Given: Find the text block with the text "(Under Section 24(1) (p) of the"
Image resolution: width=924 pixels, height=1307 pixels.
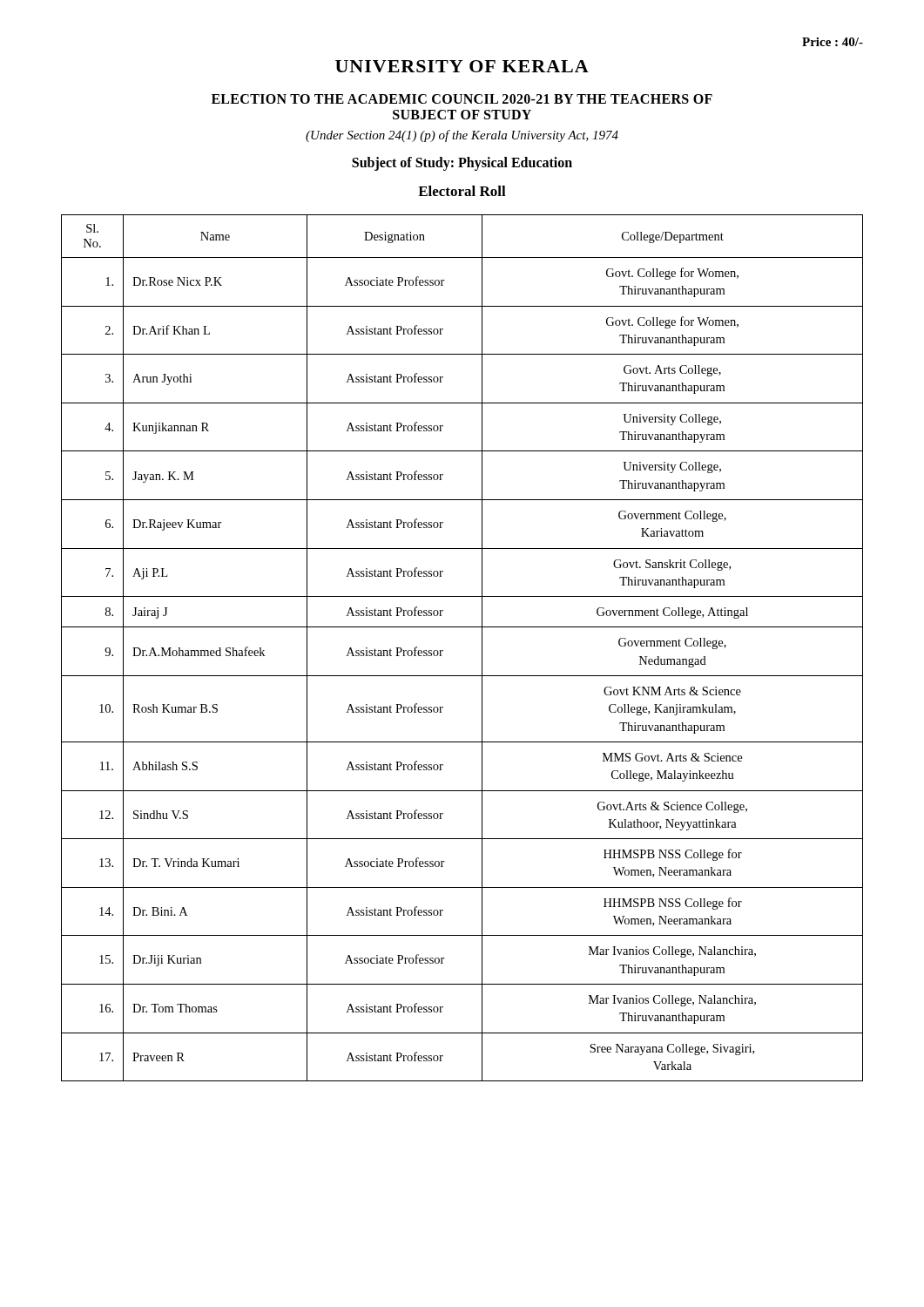Looking at the screenshot, I should pos(462,135).
